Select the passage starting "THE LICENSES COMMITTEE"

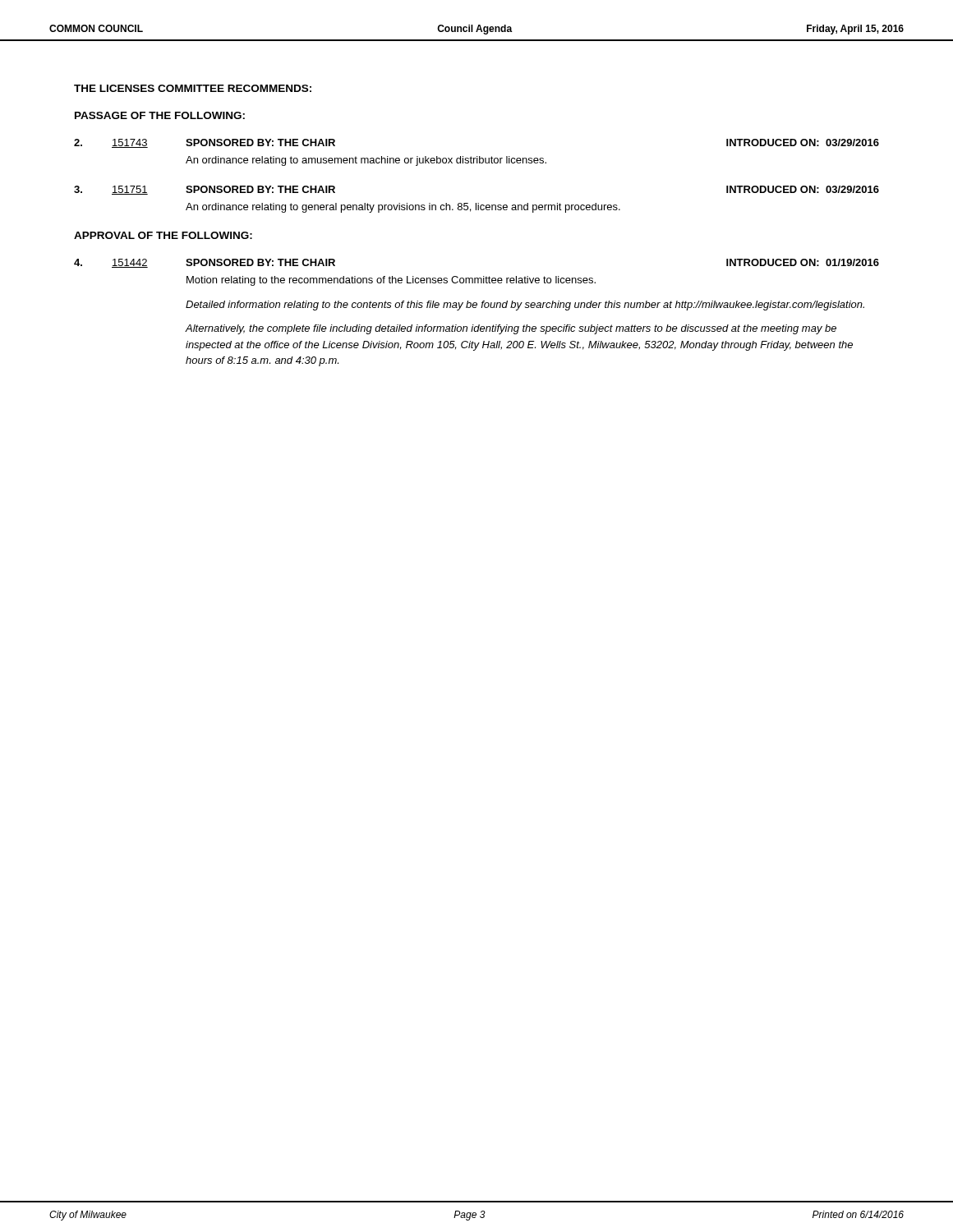click(x=193, y=88)
